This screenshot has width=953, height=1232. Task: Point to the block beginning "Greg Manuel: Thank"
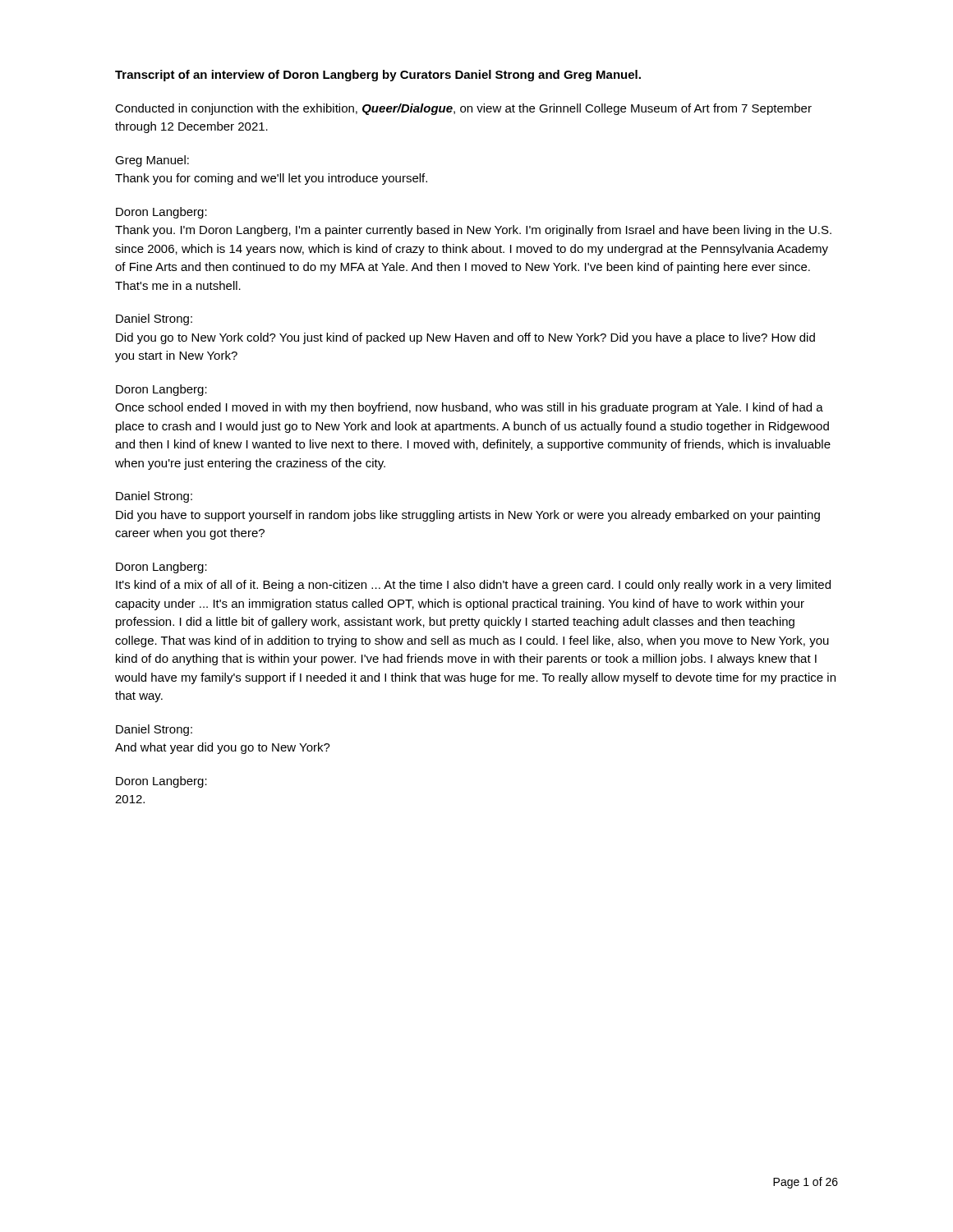click(152, 161)
